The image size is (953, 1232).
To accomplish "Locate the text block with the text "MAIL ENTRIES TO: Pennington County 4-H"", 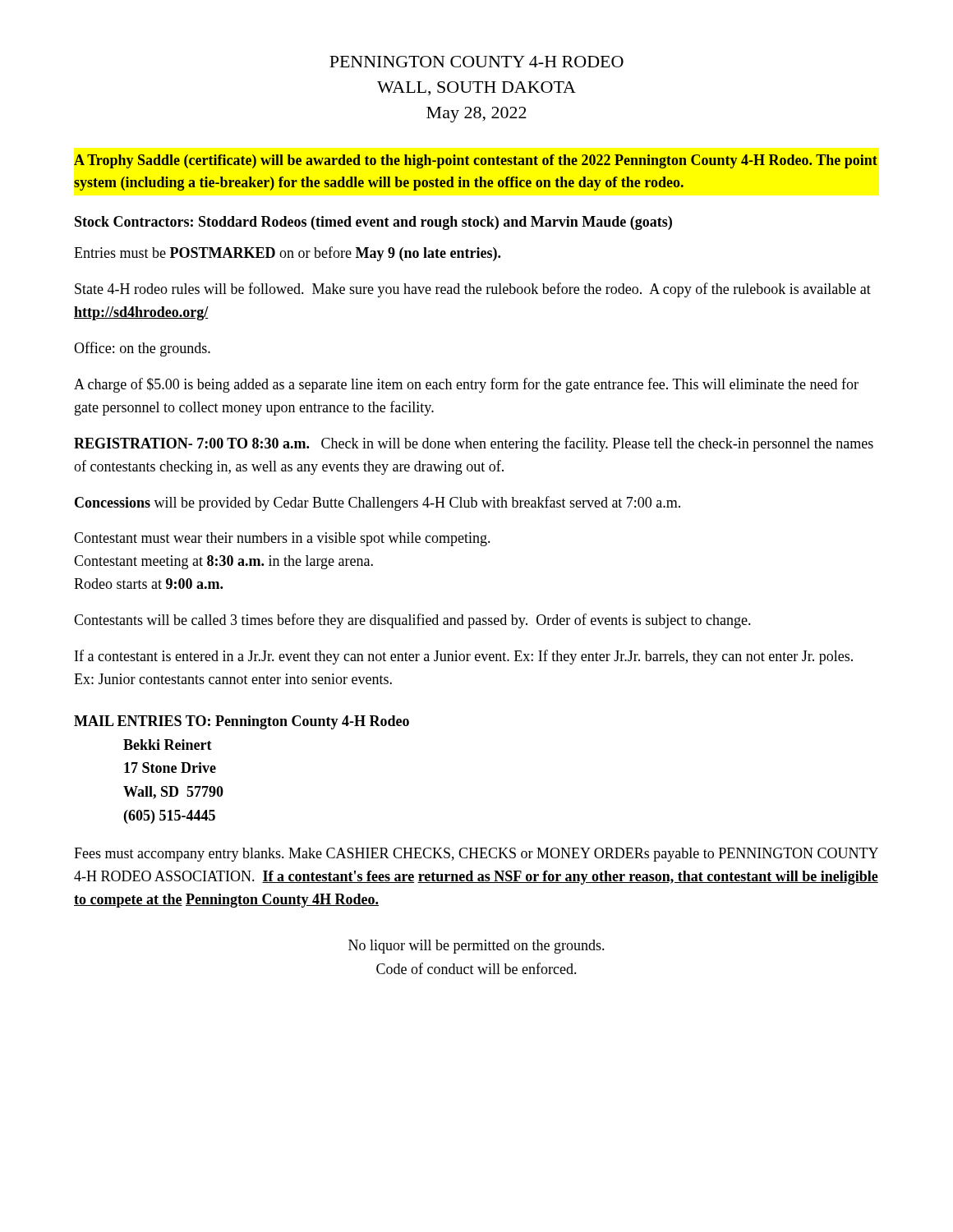I will pyautogui.click(x=242, y=722).
